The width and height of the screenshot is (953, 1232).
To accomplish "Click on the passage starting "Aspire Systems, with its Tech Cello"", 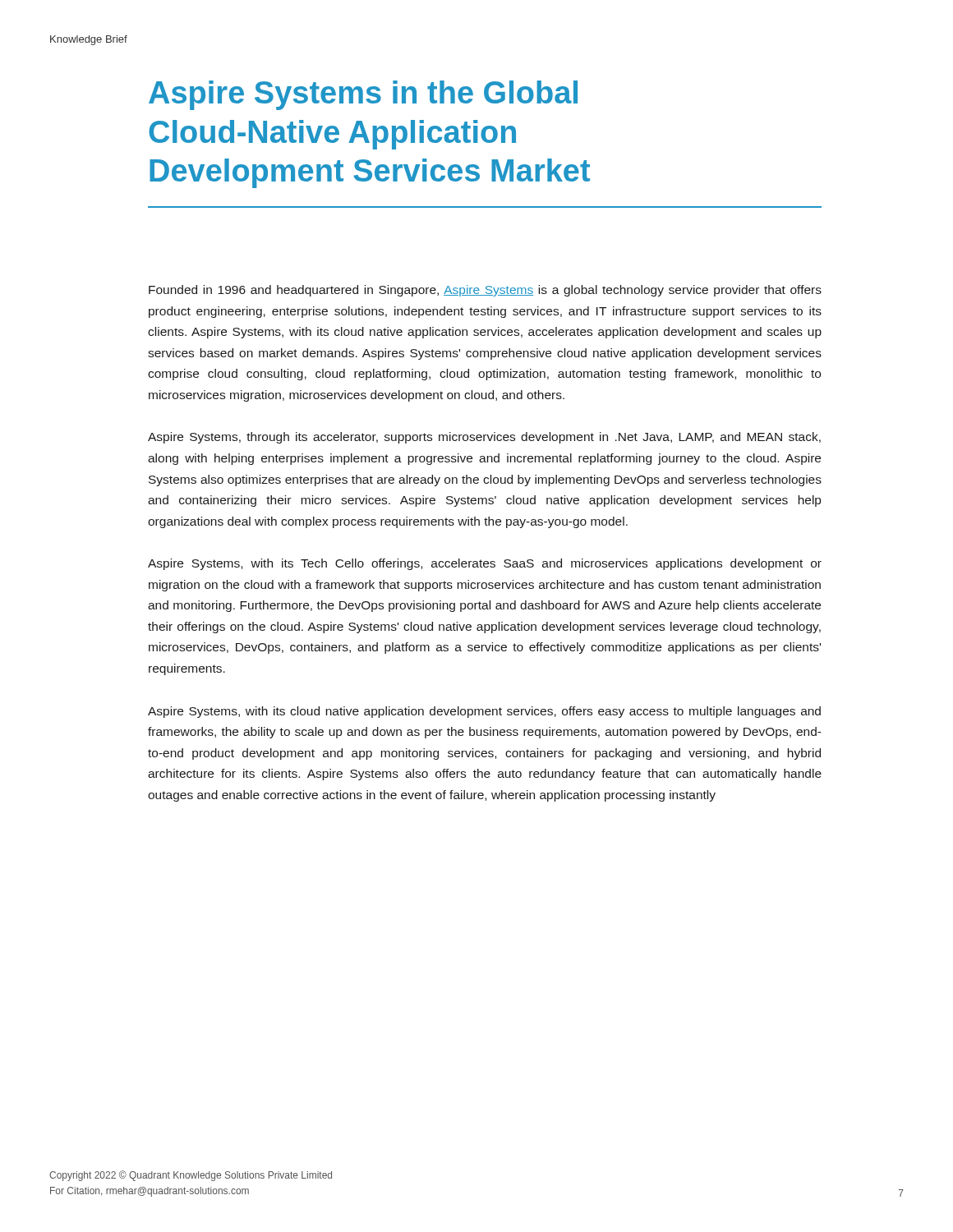I will (485, 616).
